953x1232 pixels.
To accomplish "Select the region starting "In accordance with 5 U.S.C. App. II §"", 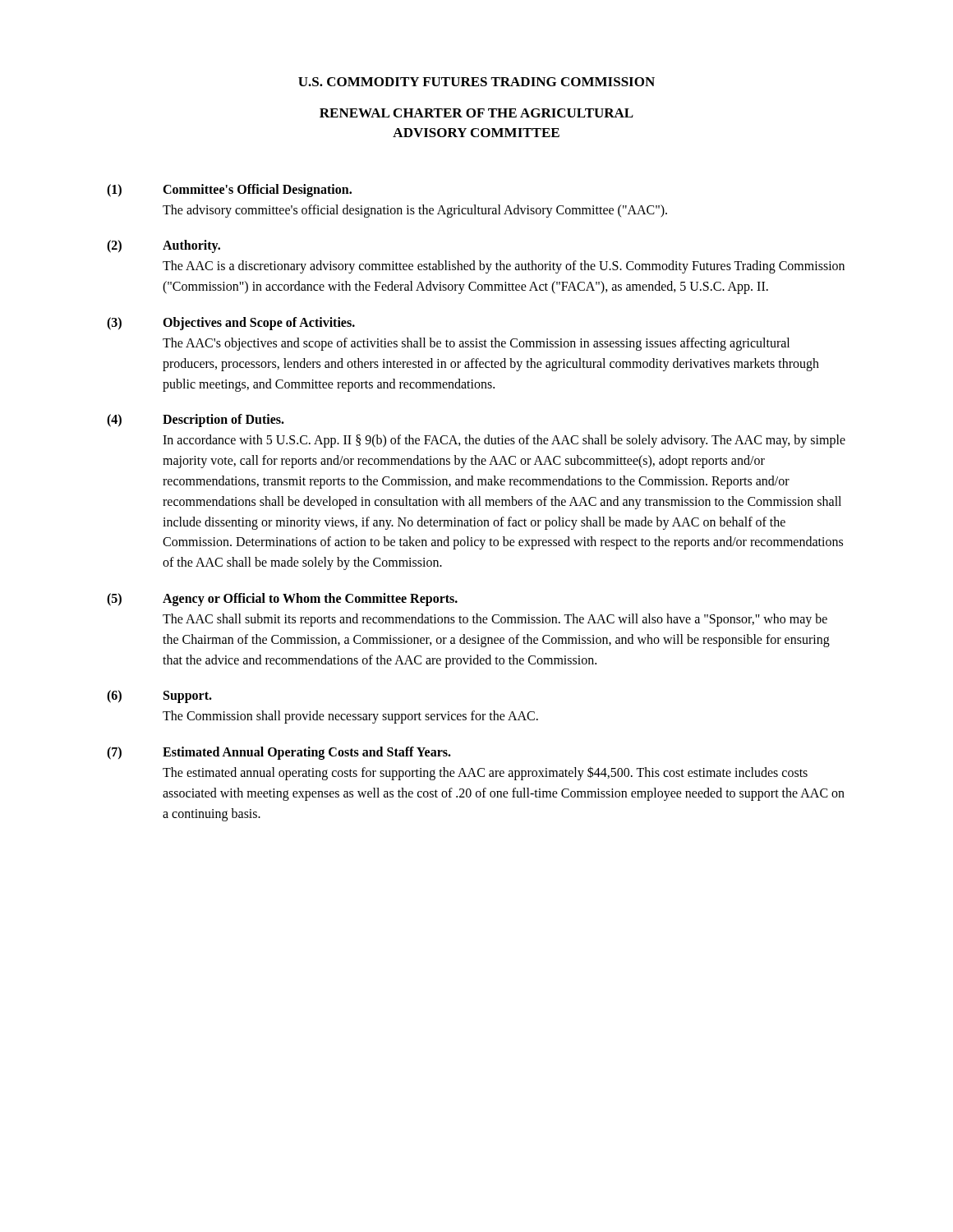I will (504, 501).
